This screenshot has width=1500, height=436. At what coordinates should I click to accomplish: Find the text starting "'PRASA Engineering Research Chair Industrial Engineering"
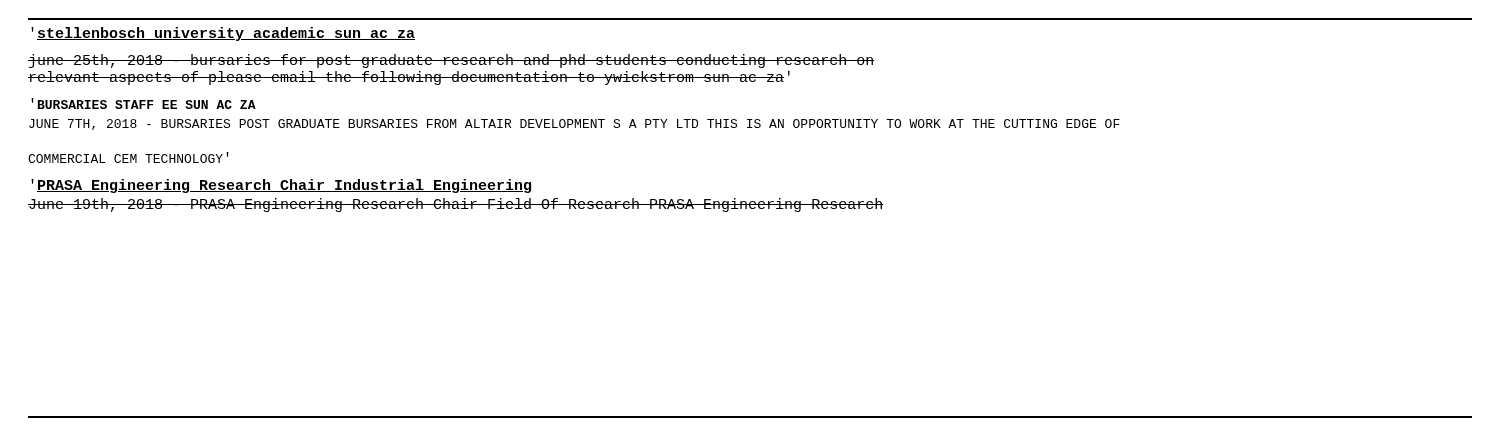click(280, 186)
